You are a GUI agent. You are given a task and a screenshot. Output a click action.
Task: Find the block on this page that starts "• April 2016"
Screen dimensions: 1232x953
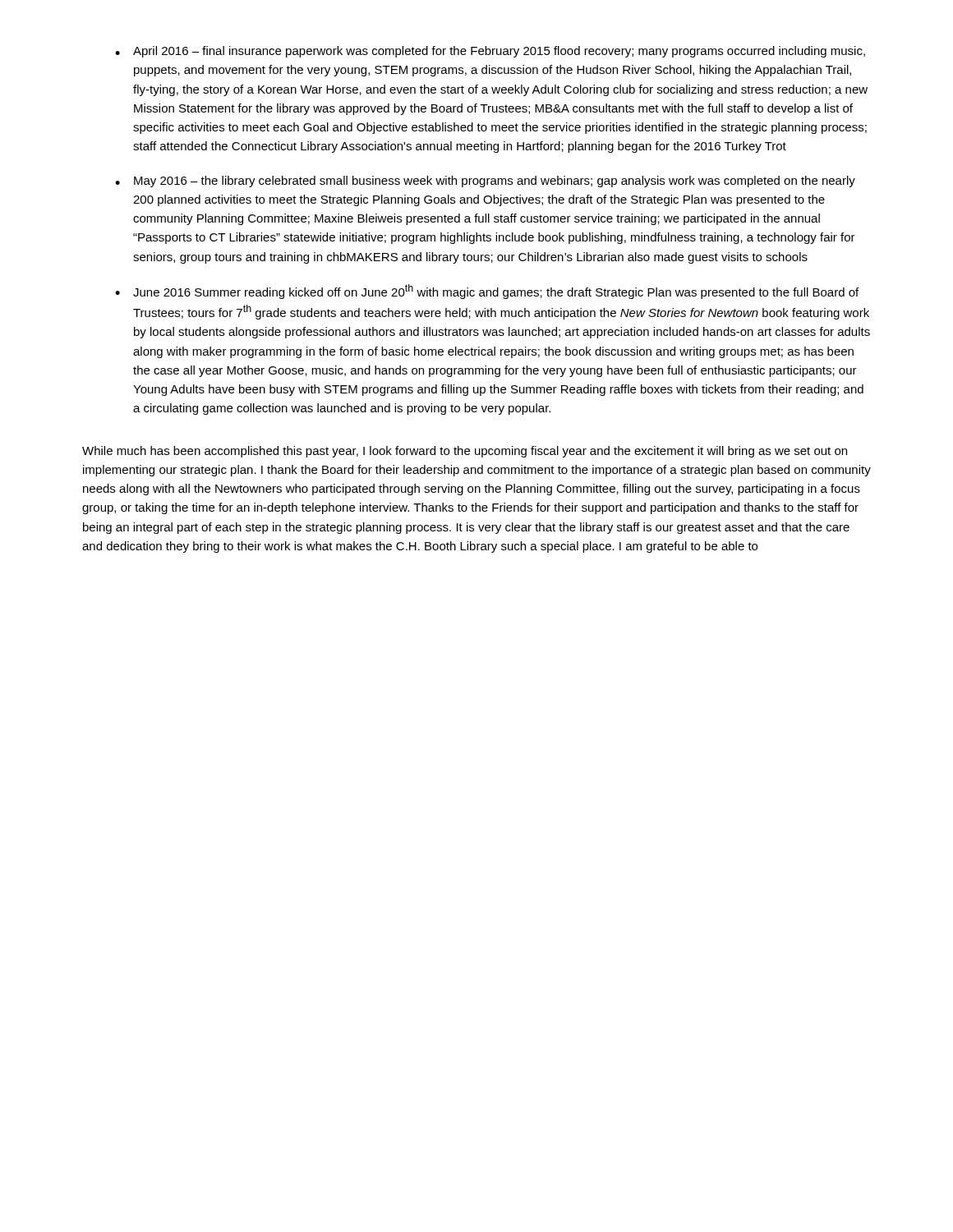tap(493, 98)
